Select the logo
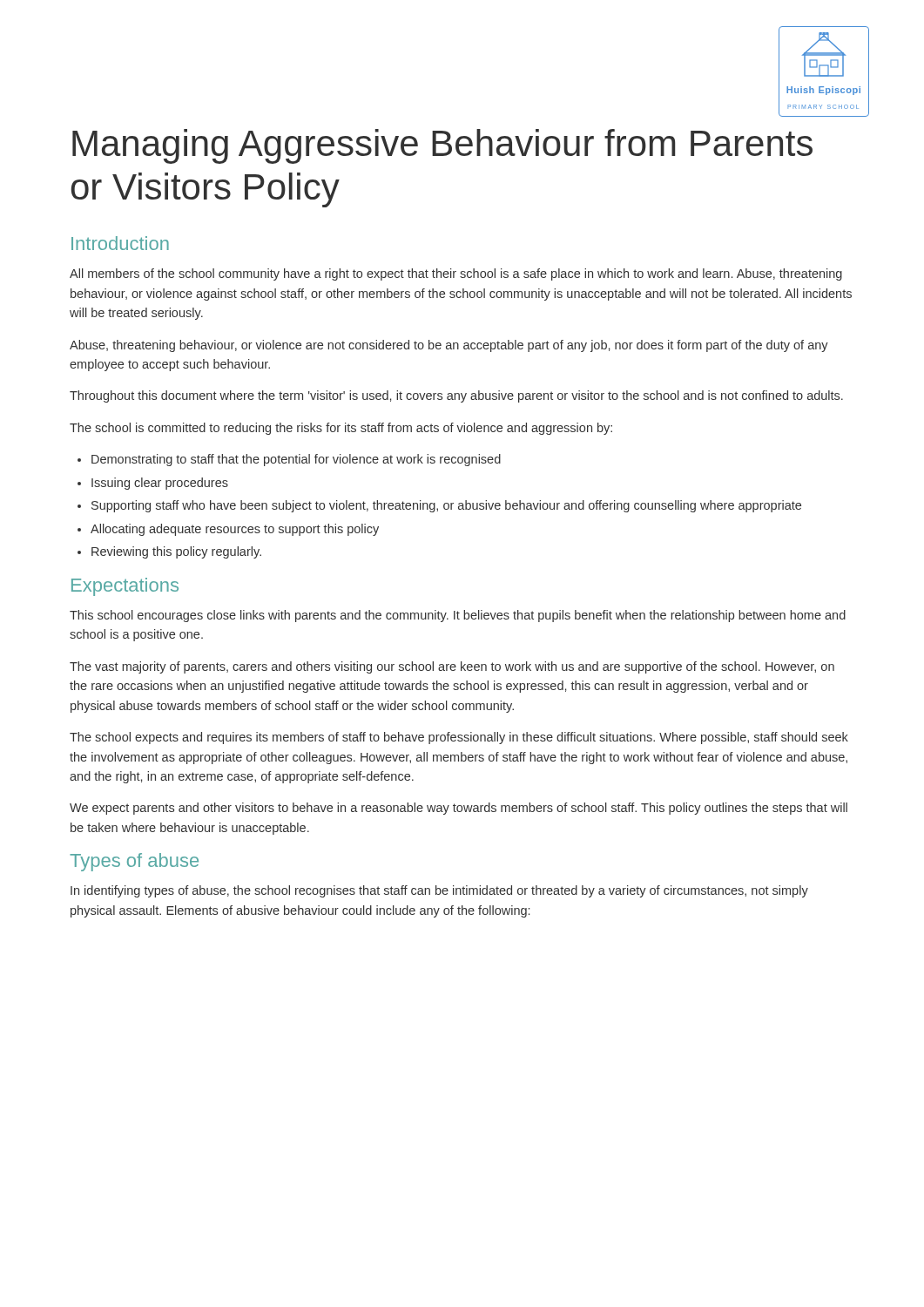Image resolution: width=924 pixels, height=1307 pixels. [x=824, y=71]
